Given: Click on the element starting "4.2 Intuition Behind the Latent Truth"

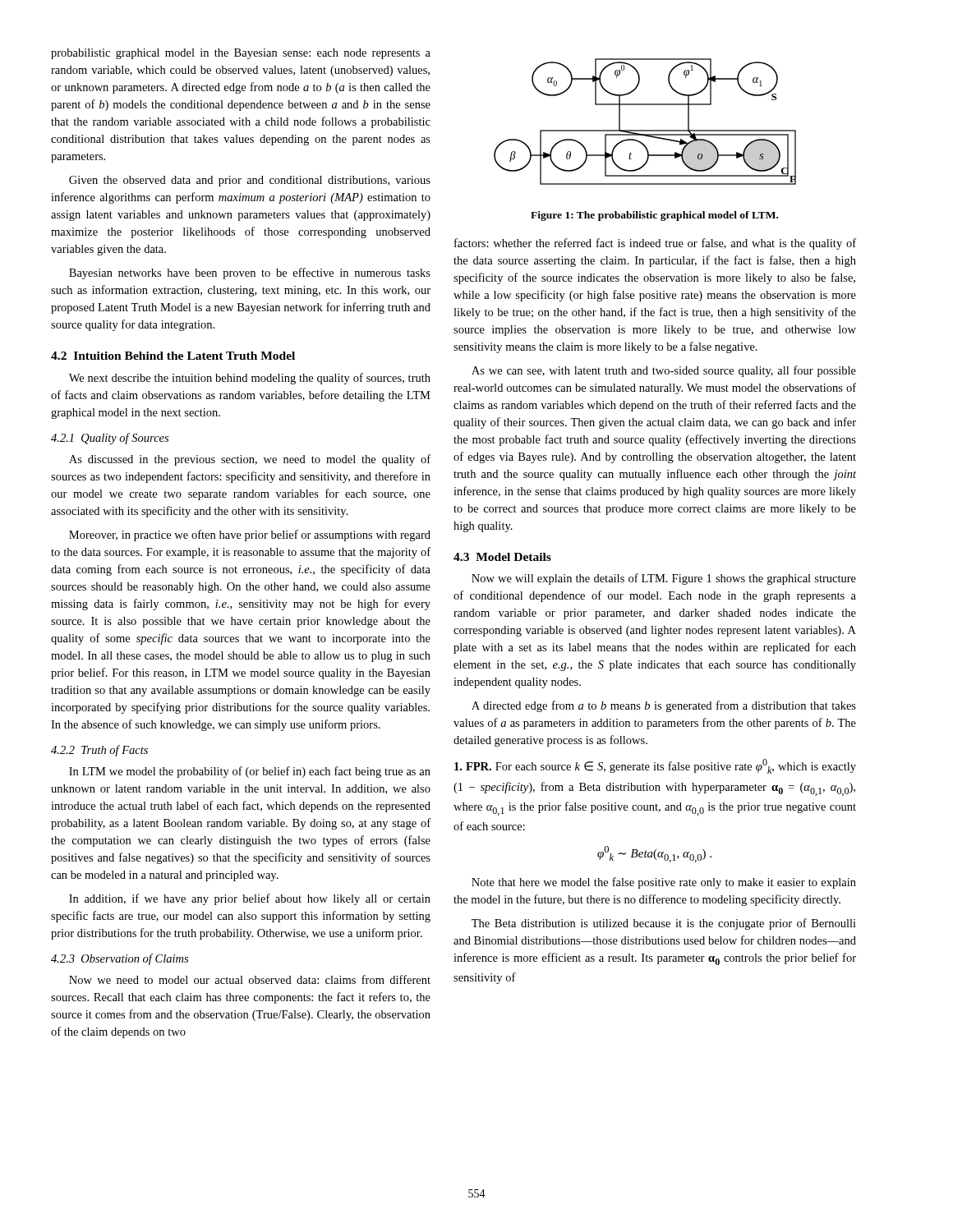Looking at the screenshot, I should 241,356.
